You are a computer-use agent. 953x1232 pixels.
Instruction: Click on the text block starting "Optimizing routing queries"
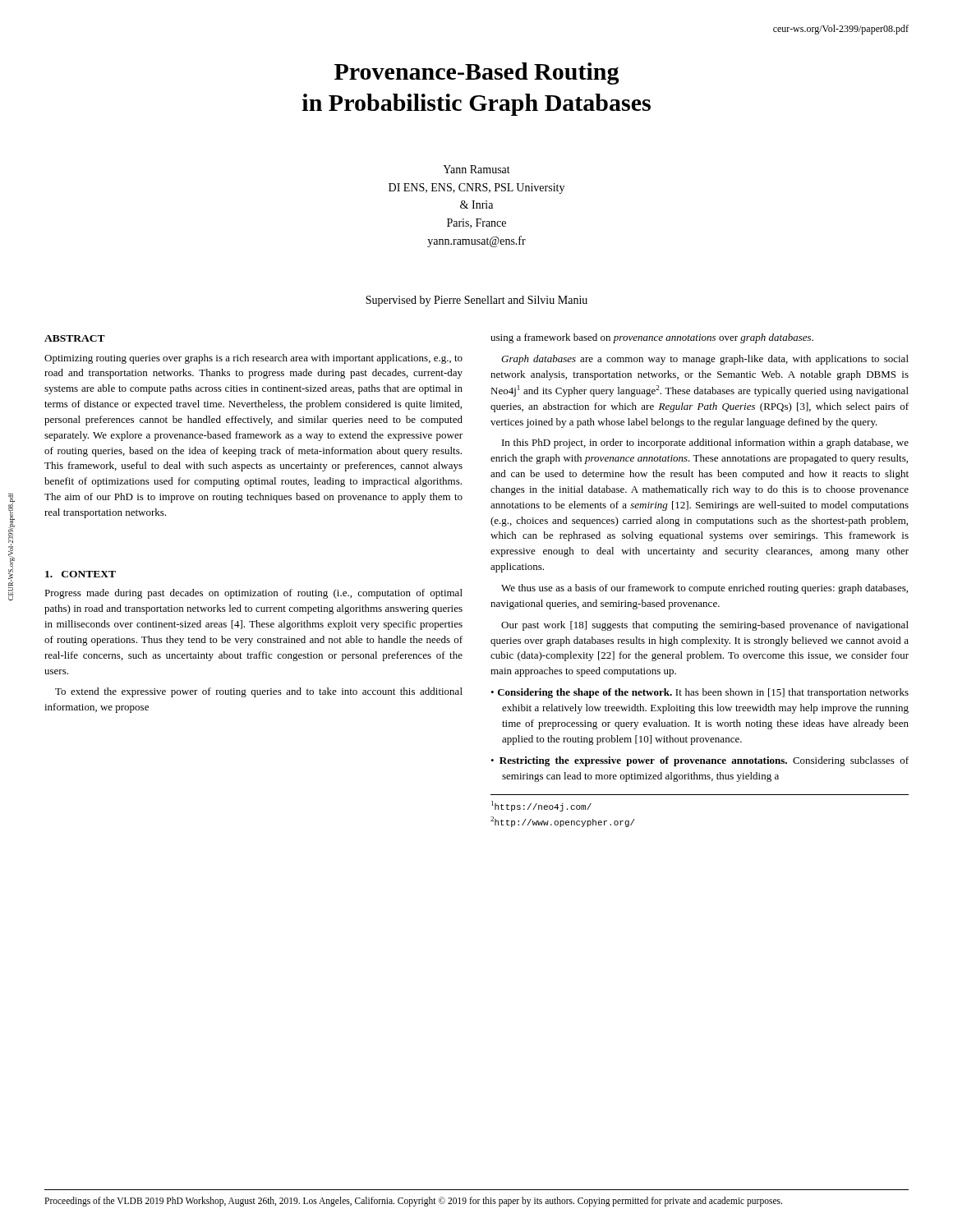[253, 436]
